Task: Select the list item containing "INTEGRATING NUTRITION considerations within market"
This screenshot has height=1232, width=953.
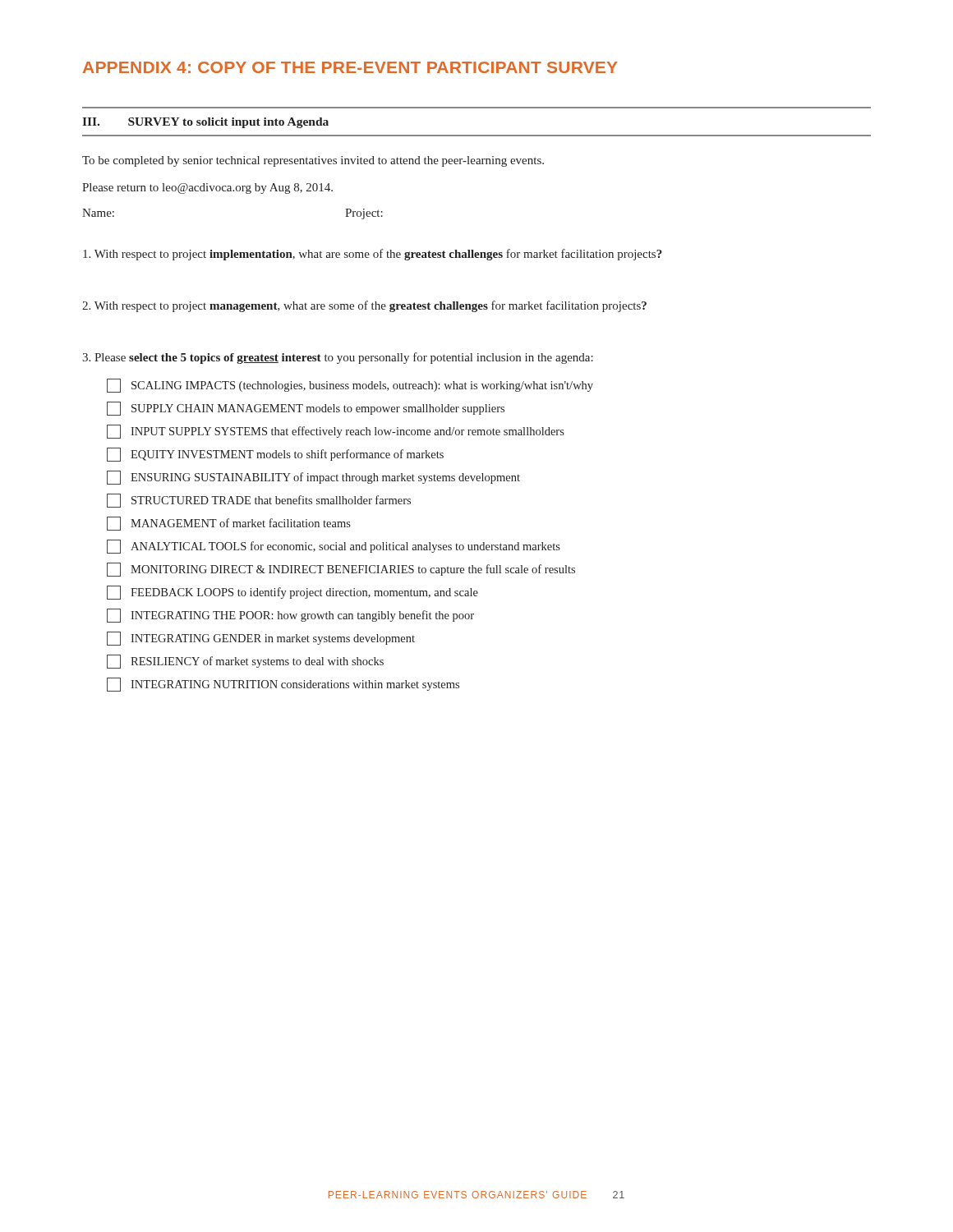Action: [x=283, y=685]
